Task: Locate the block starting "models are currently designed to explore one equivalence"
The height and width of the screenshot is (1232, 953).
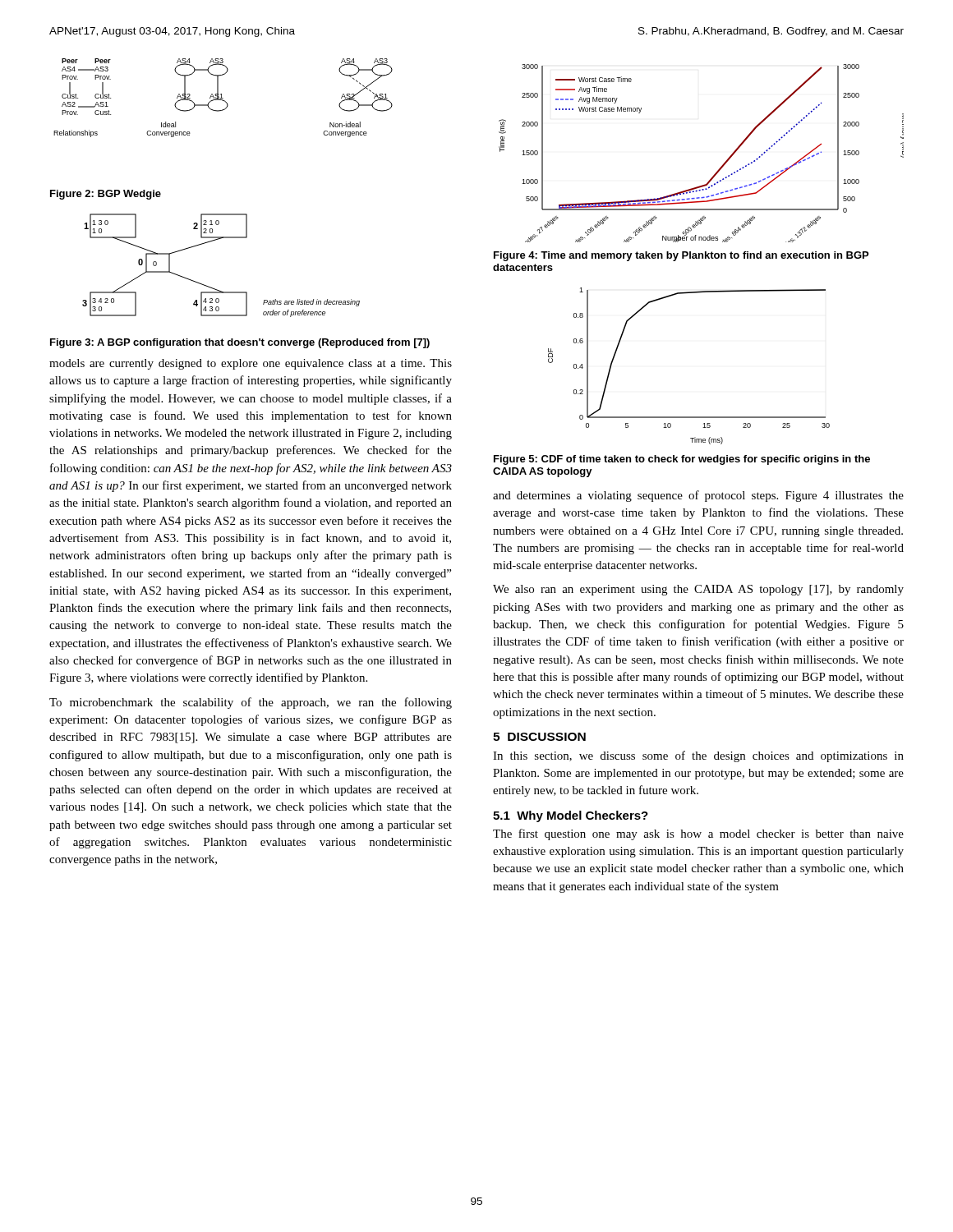Action: (251, 520)
